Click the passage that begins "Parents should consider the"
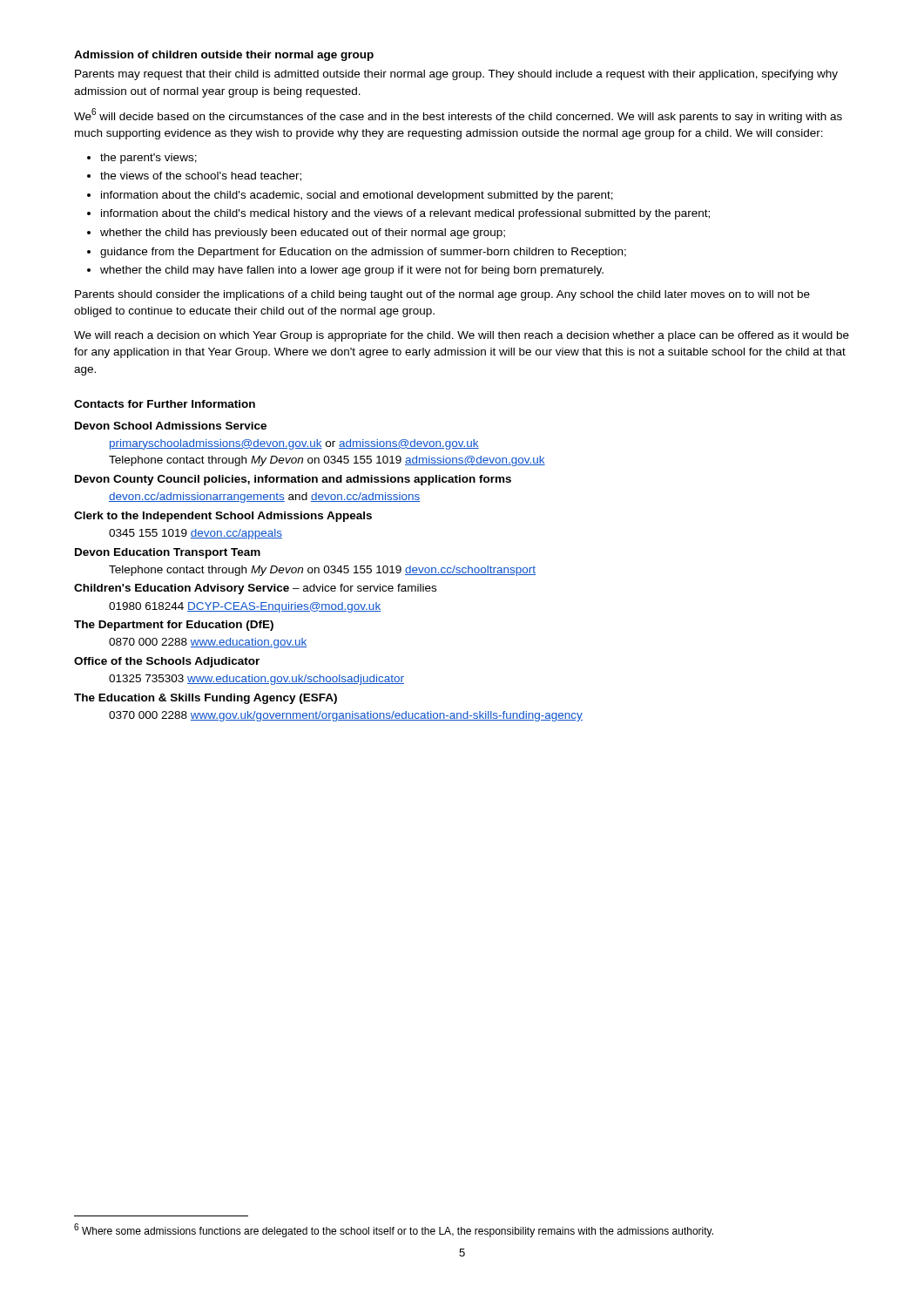 (x=442, y=302)
